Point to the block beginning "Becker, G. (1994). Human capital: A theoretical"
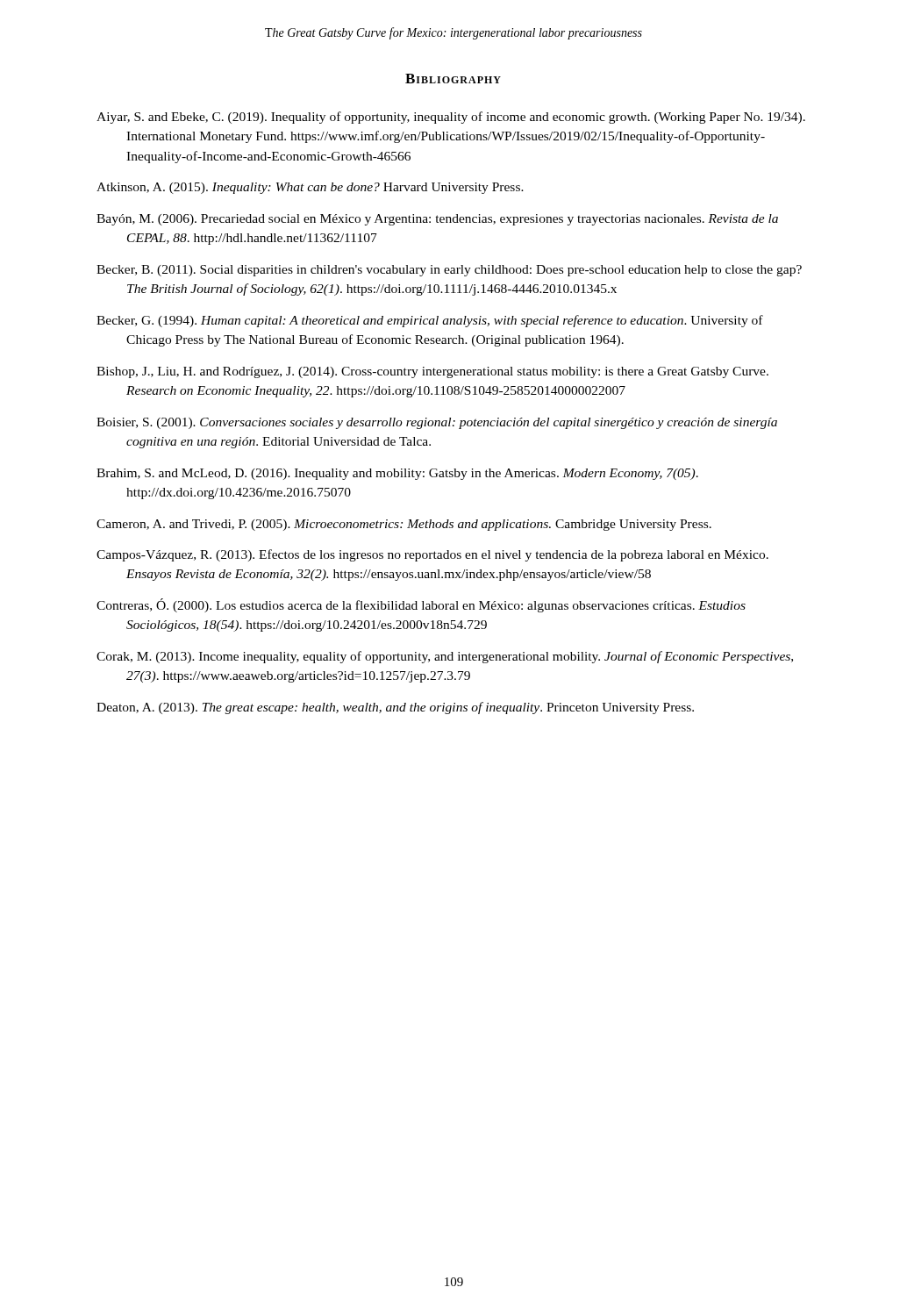The image size is (907, 1316). coord(430,329)
